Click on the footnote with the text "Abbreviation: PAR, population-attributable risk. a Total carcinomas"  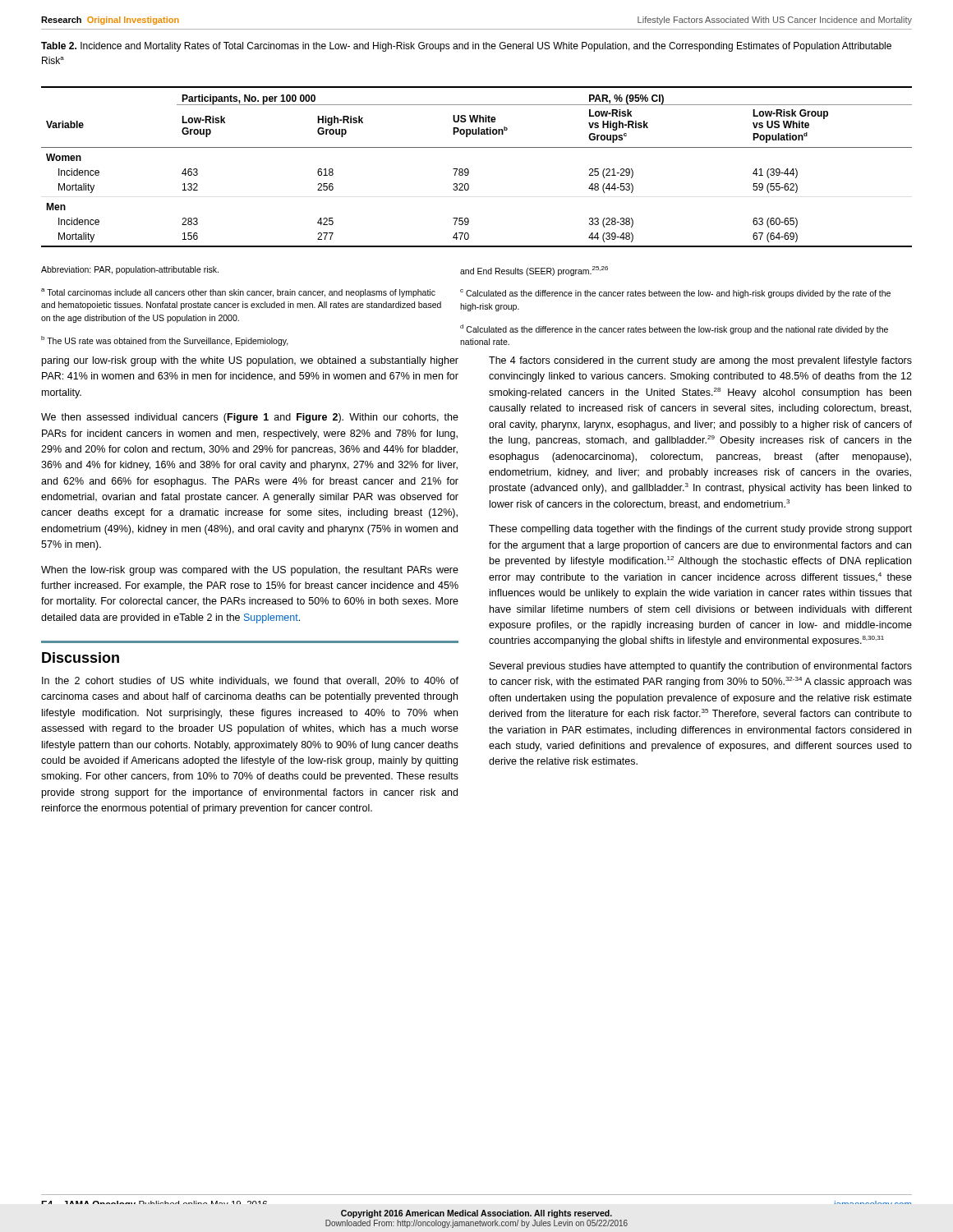pos(242,305)
